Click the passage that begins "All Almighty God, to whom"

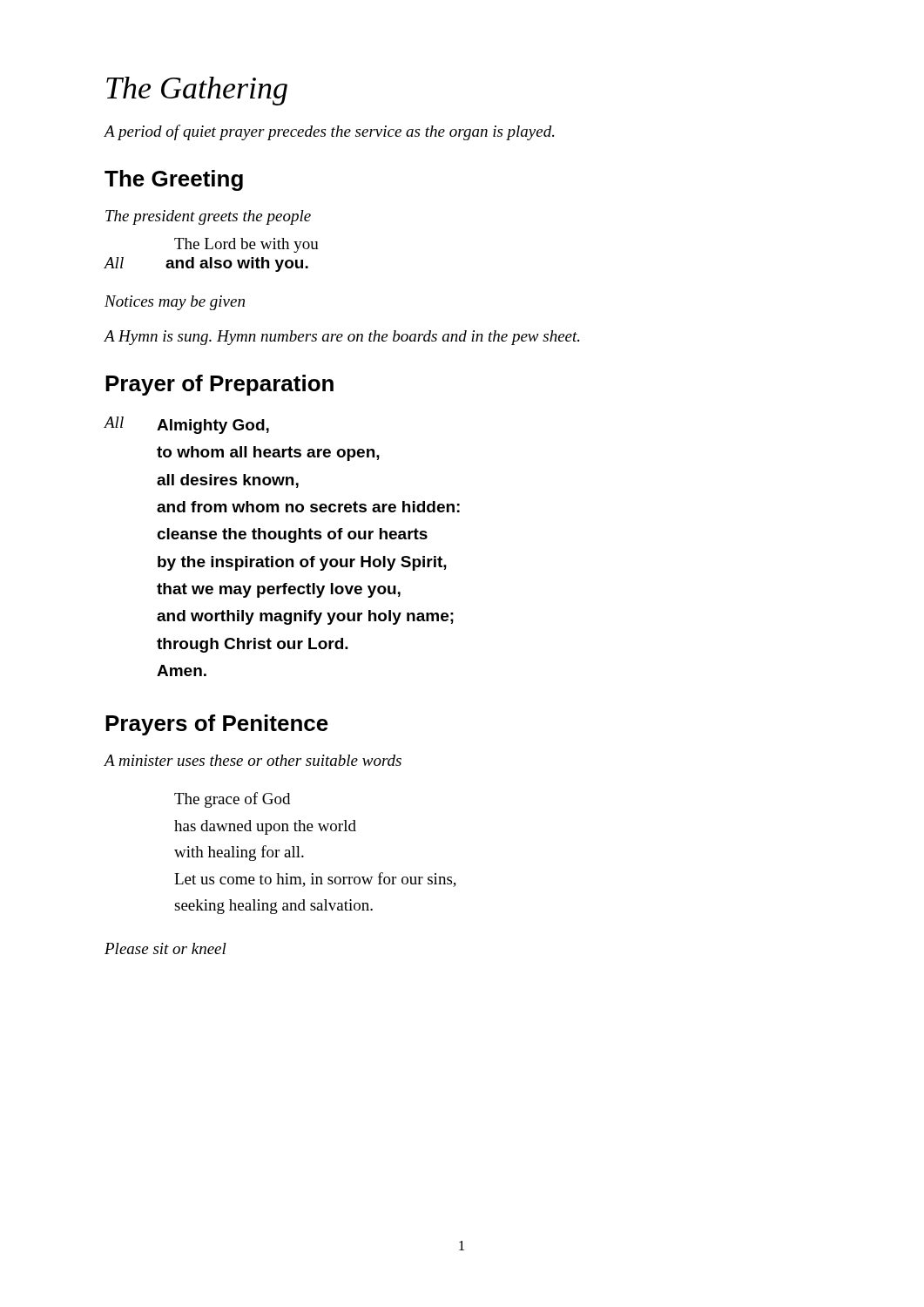click(283, 548)
